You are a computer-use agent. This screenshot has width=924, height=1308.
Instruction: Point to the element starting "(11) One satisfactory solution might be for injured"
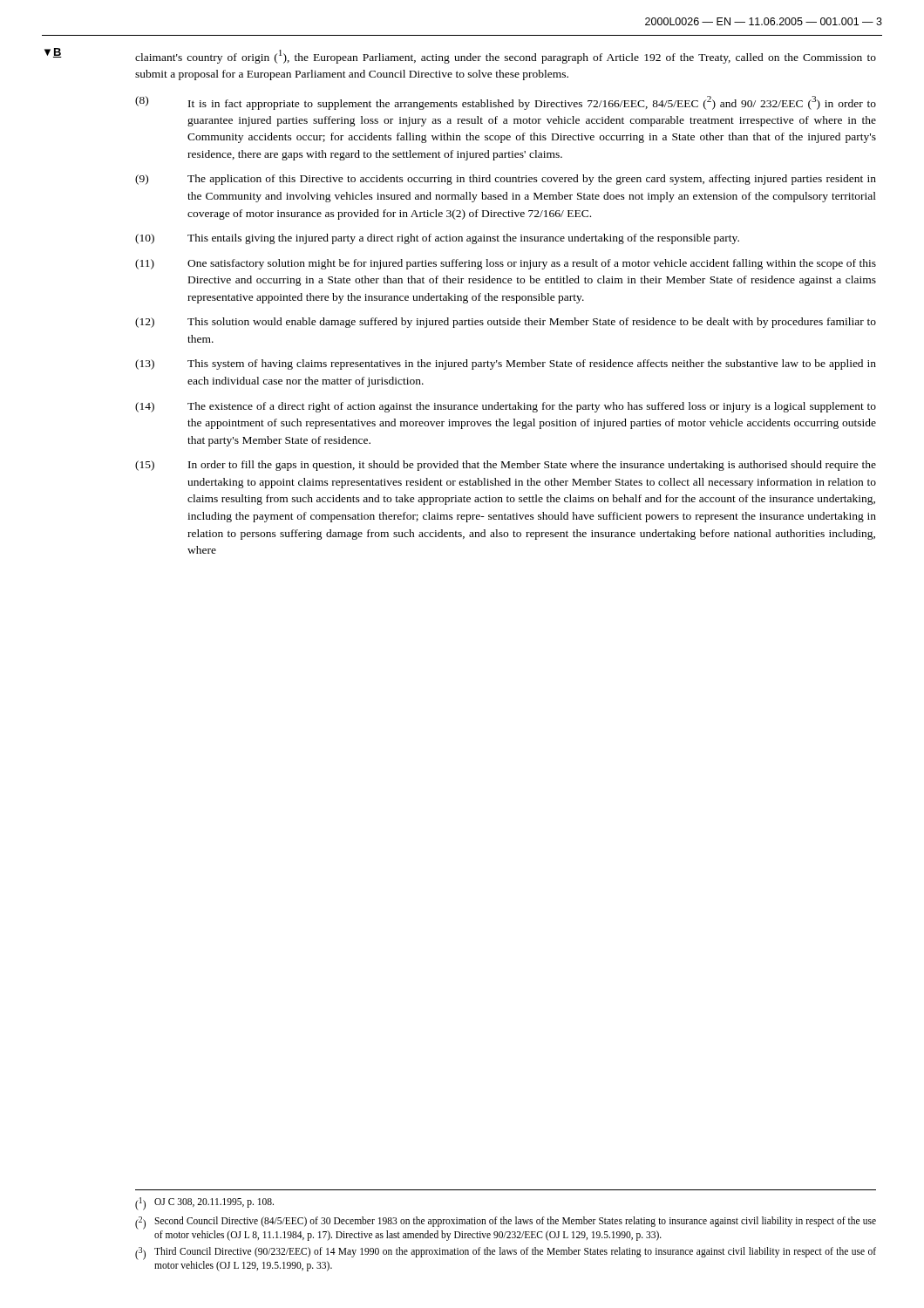pyautogui.click(x=506, y=280)
